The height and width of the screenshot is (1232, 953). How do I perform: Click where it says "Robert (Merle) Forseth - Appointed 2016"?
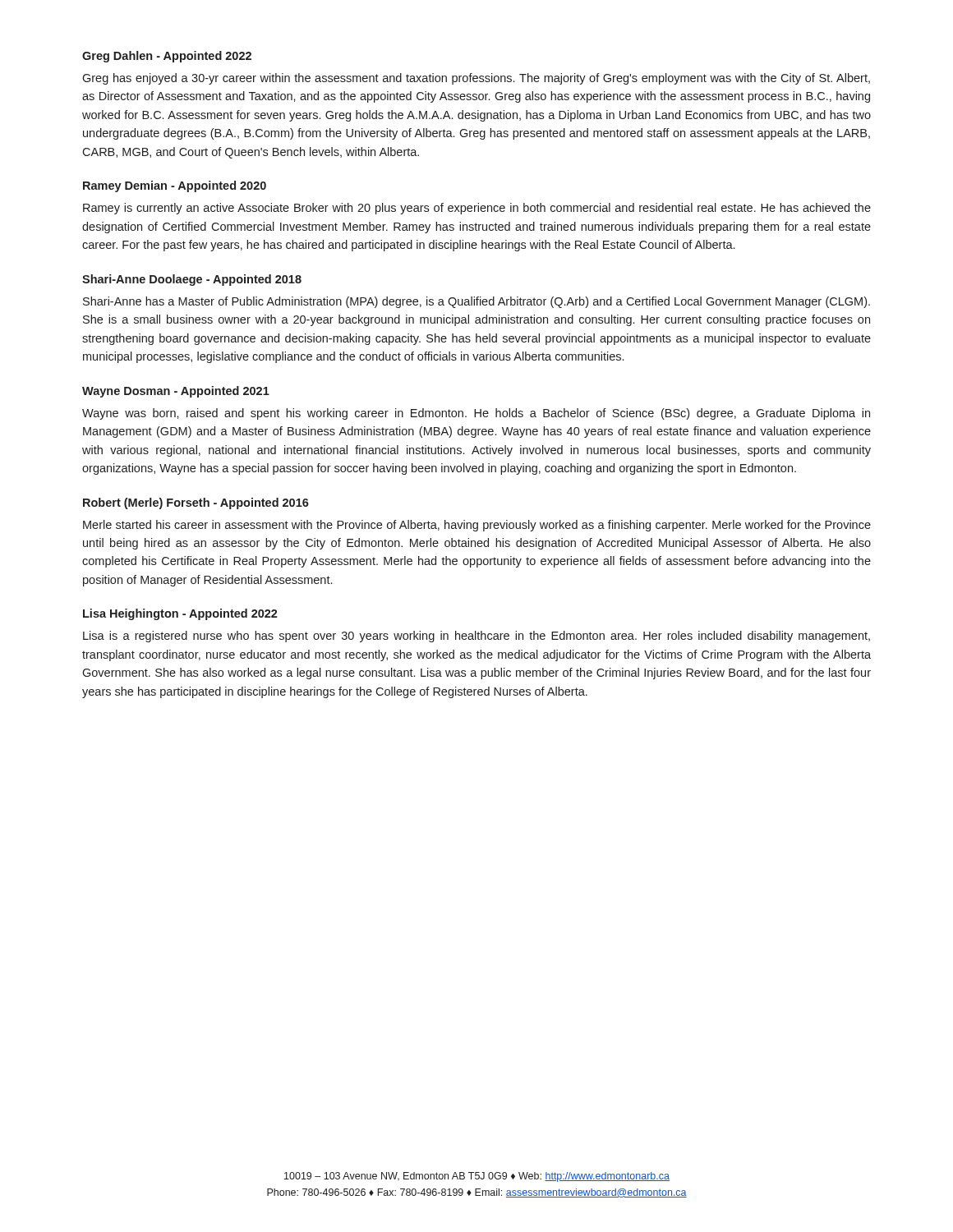pyautogui.click(x=195, y=502)
